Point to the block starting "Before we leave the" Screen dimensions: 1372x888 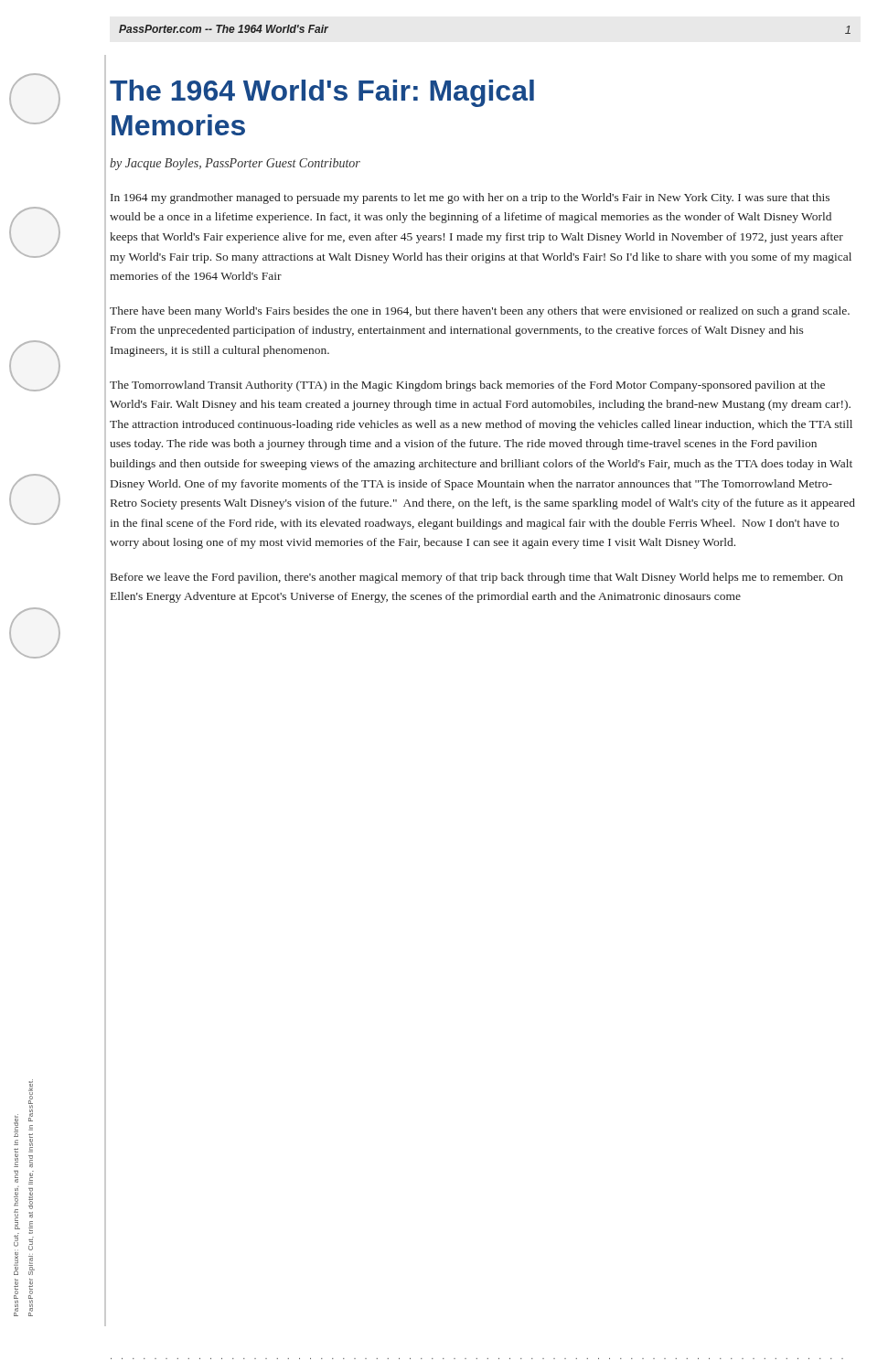(x=477, y=586)
